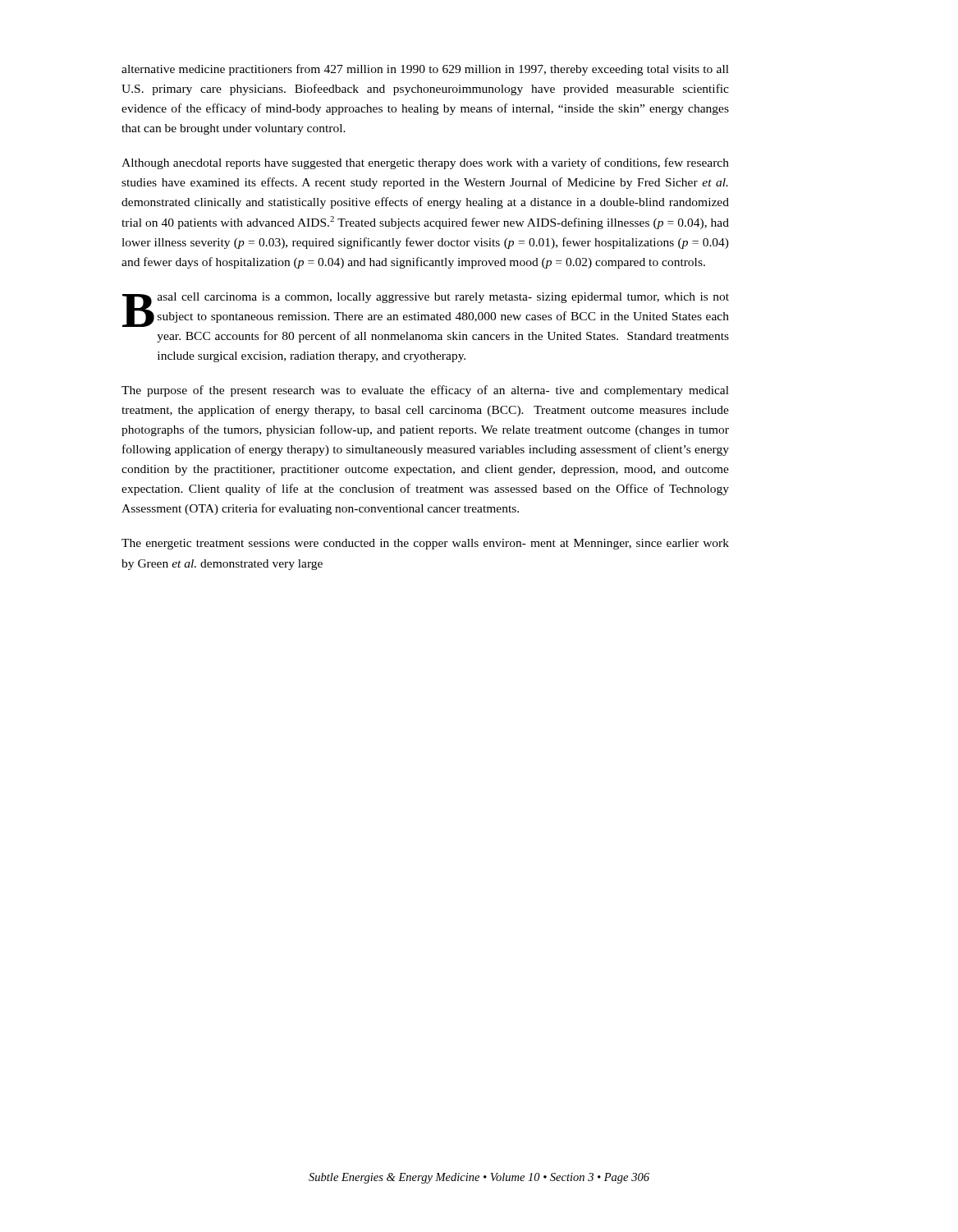Find the block on this page that starts "B asal cell carcinoma is"
The image size is (958, 1232).
(x=425, y=326)
